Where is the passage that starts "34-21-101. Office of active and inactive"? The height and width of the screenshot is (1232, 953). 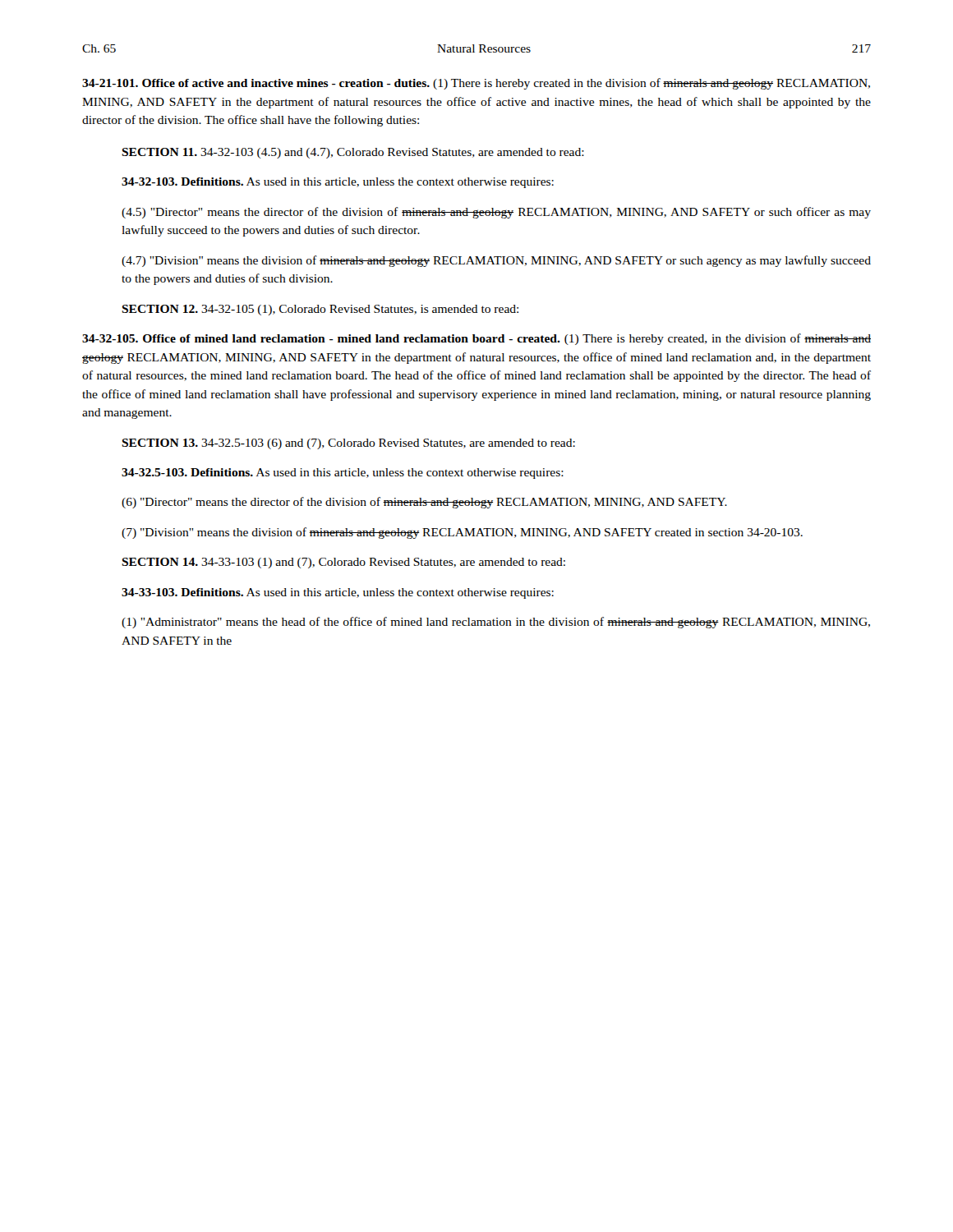pos(476,102)
